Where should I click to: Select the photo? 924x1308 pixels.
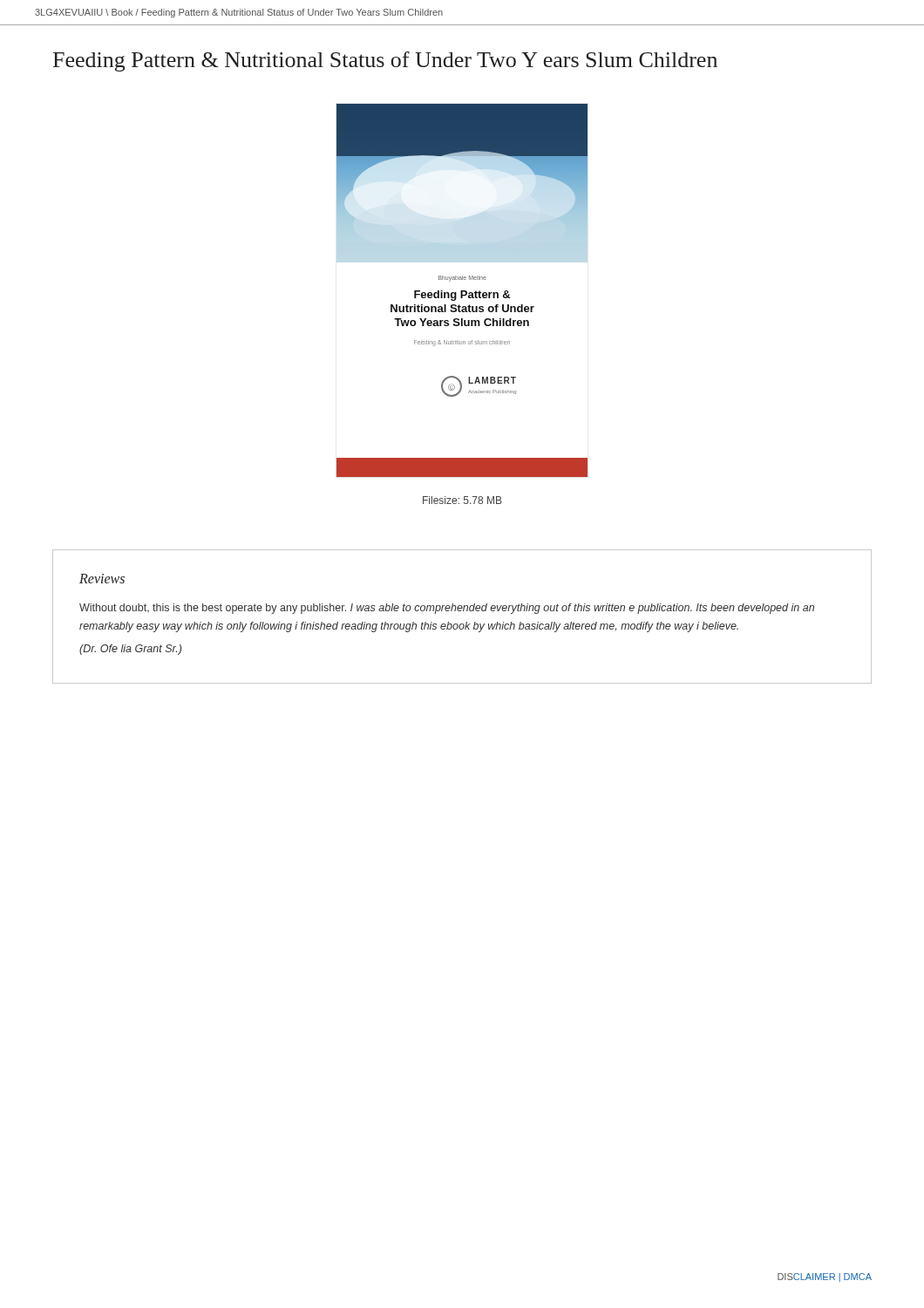tap(462, 292)
